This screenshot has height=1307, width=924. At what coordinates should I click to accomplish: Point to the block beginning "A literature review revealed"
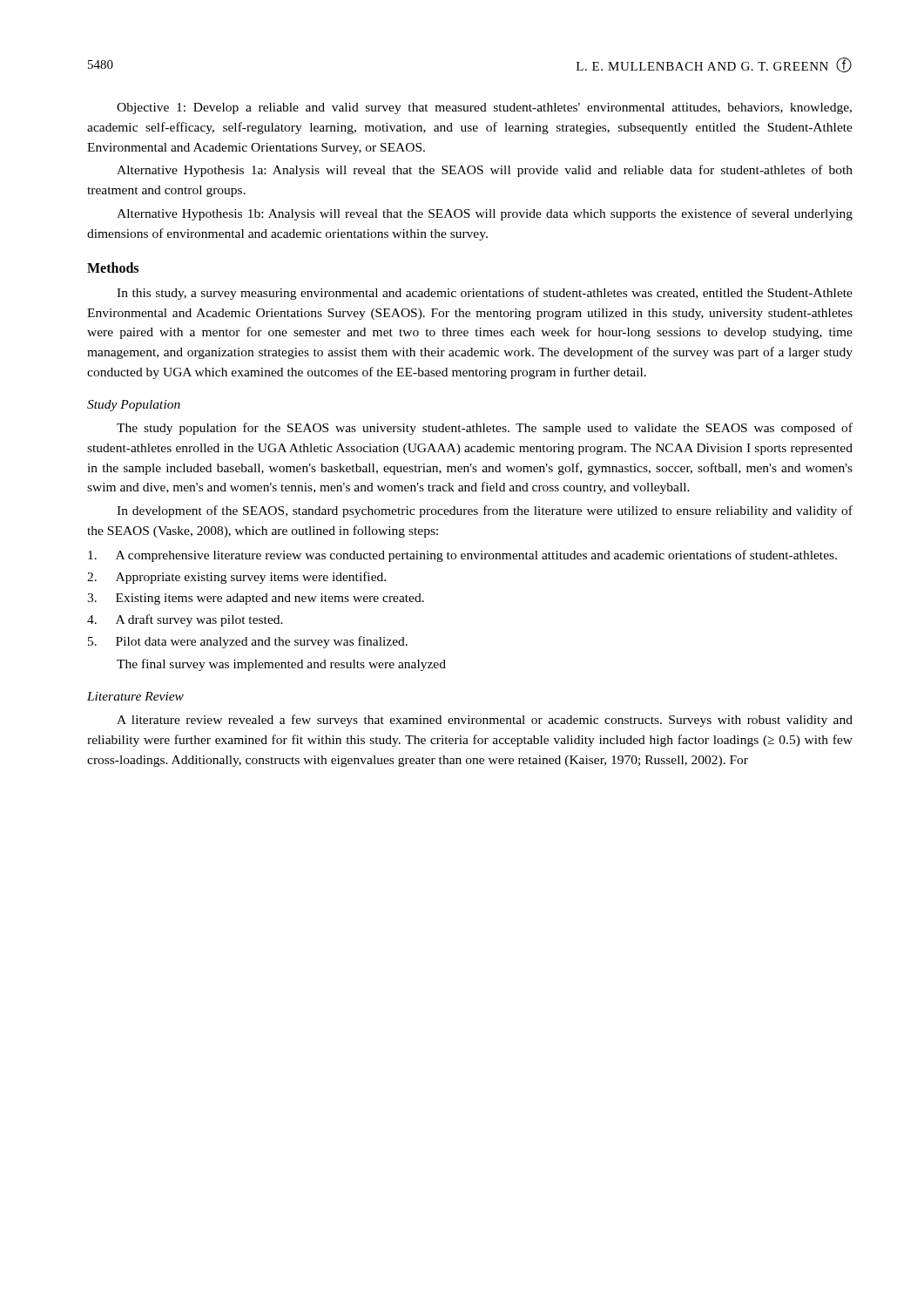tap(470, 740)
